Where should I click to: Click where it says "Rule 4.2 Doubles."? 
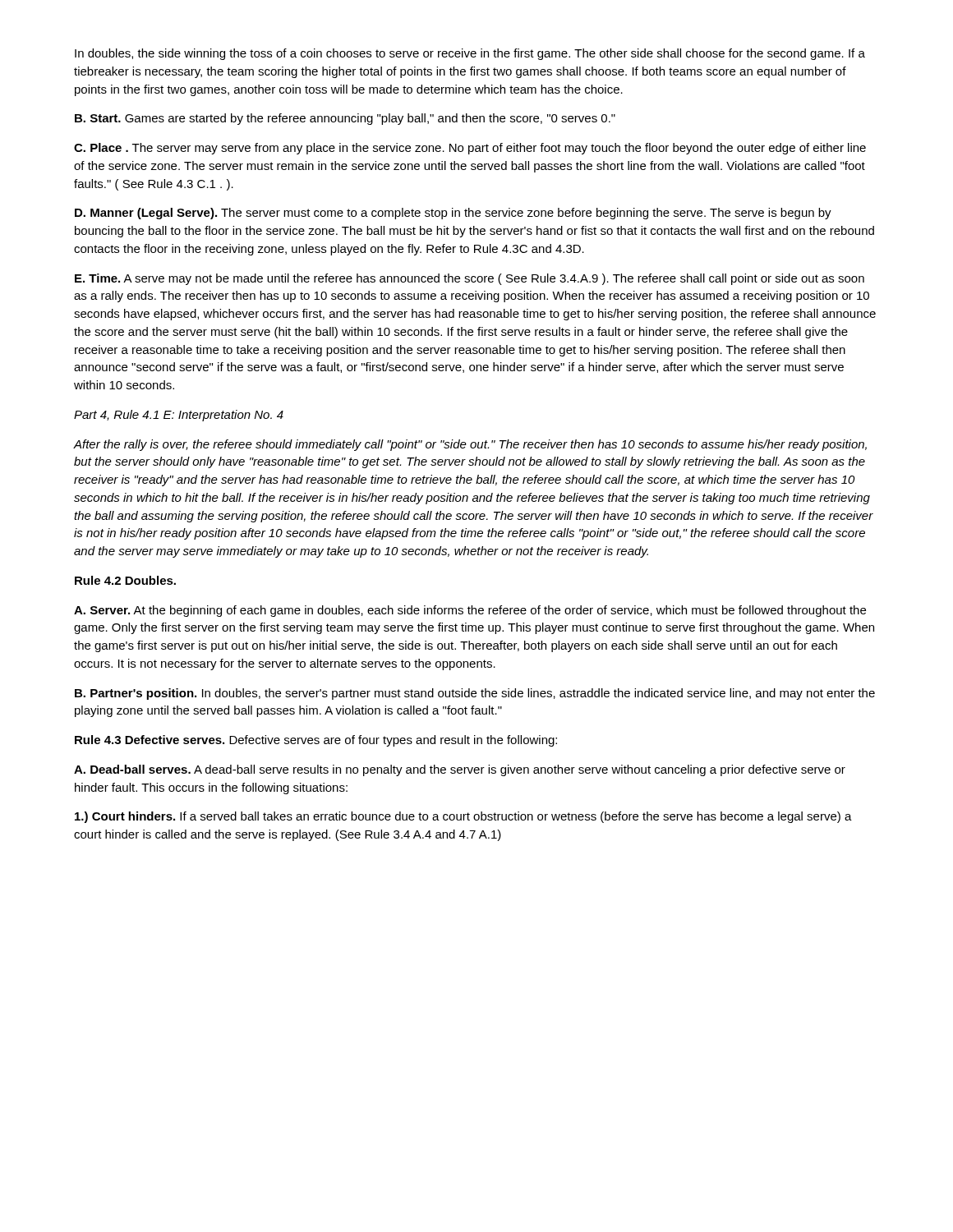point(125,580)
